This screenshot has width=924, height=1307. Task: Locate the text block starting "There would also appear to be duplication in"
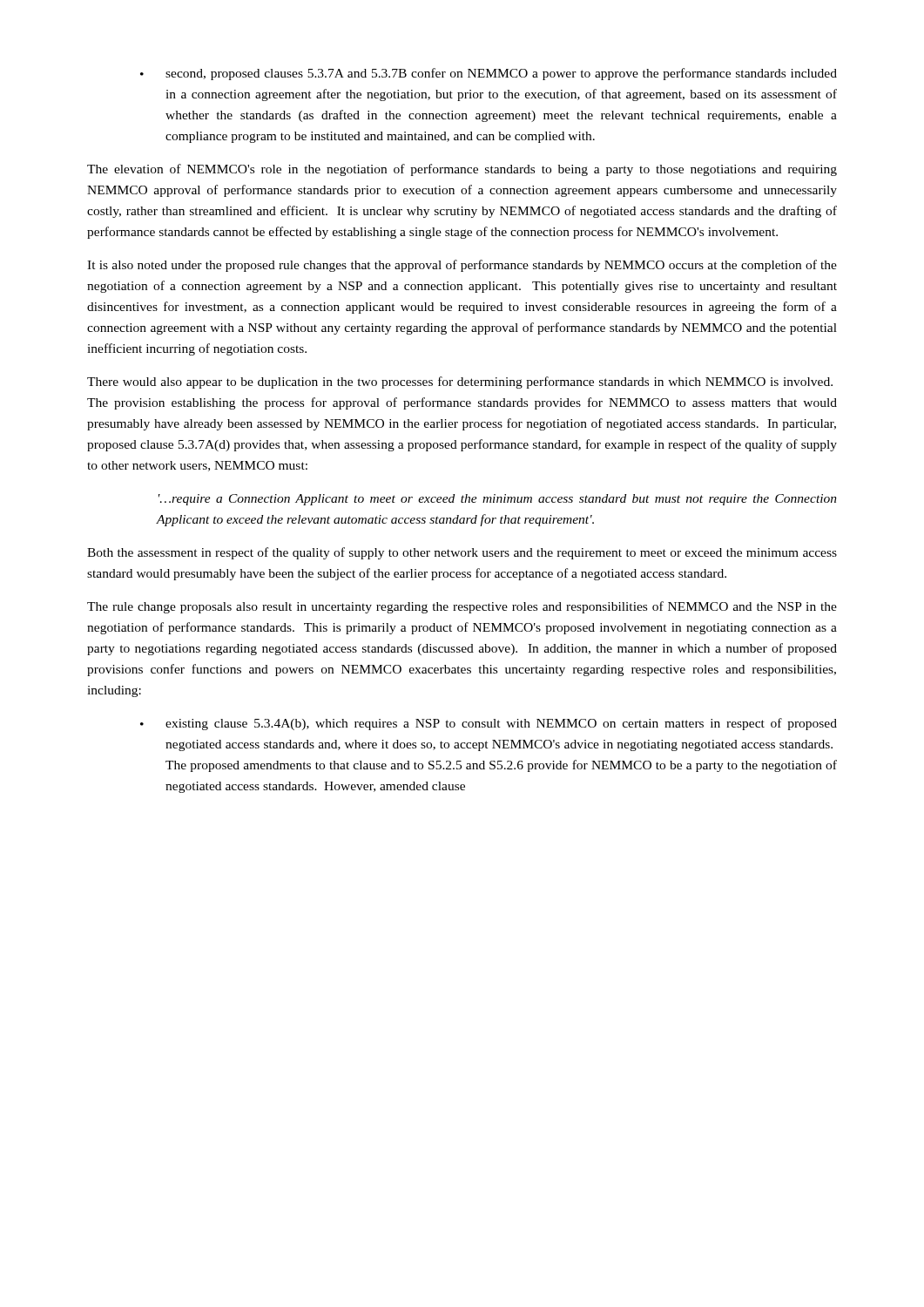pos(462,423)
